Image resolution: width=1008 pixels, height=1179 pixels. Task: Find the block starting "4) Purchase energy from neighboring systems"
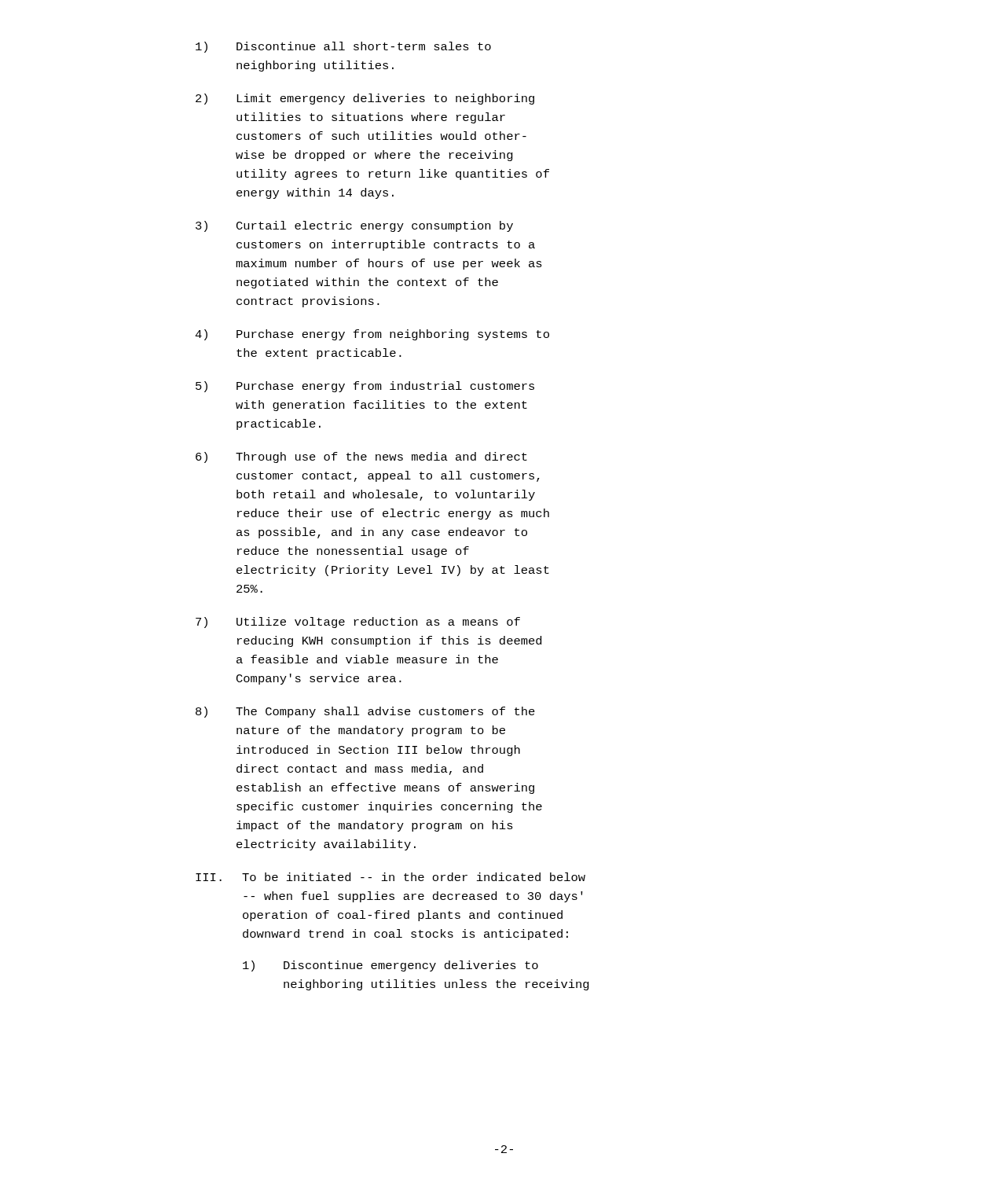pos(372,335)
